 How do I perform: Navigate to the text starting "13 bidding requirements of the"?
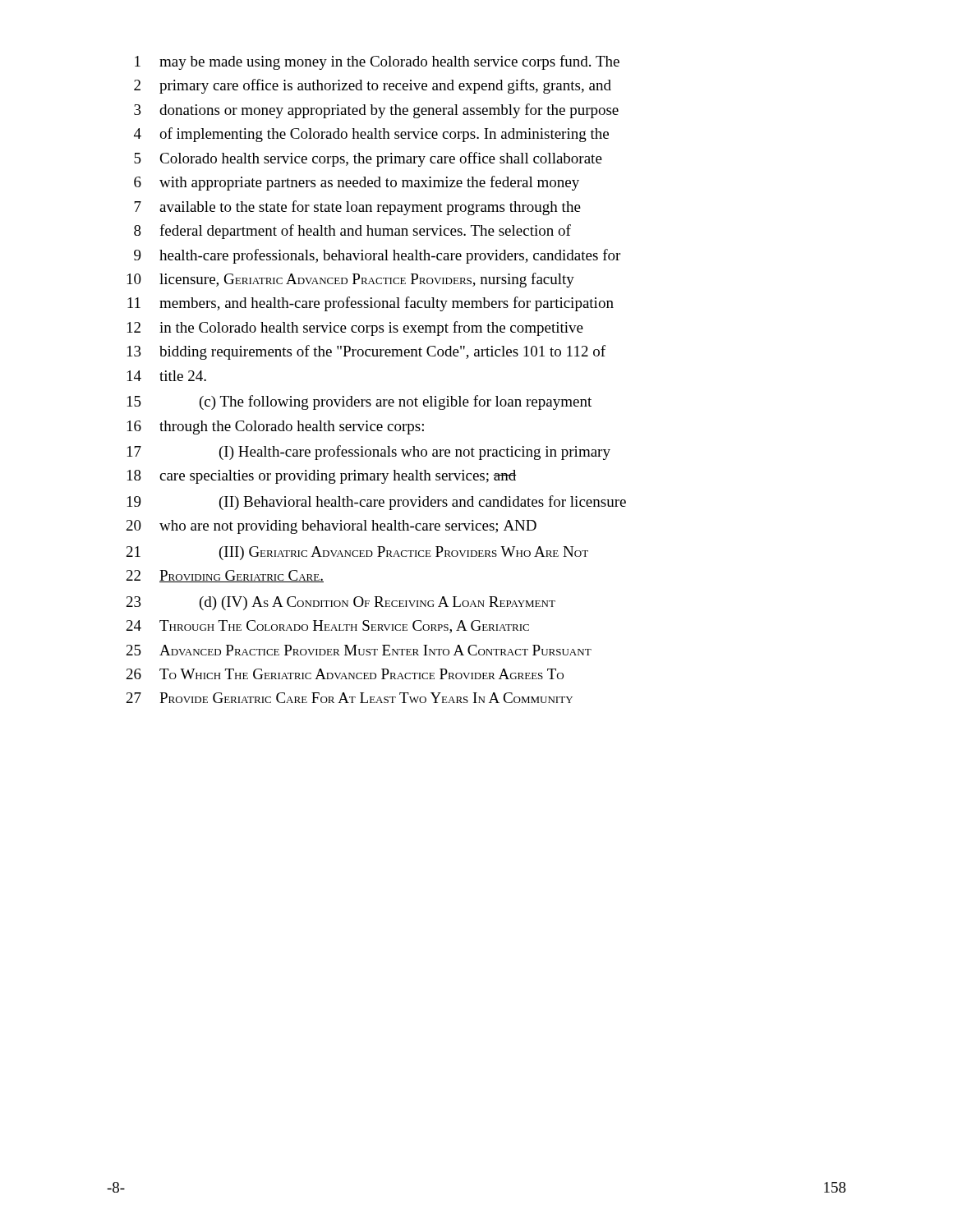click(476, 351)
